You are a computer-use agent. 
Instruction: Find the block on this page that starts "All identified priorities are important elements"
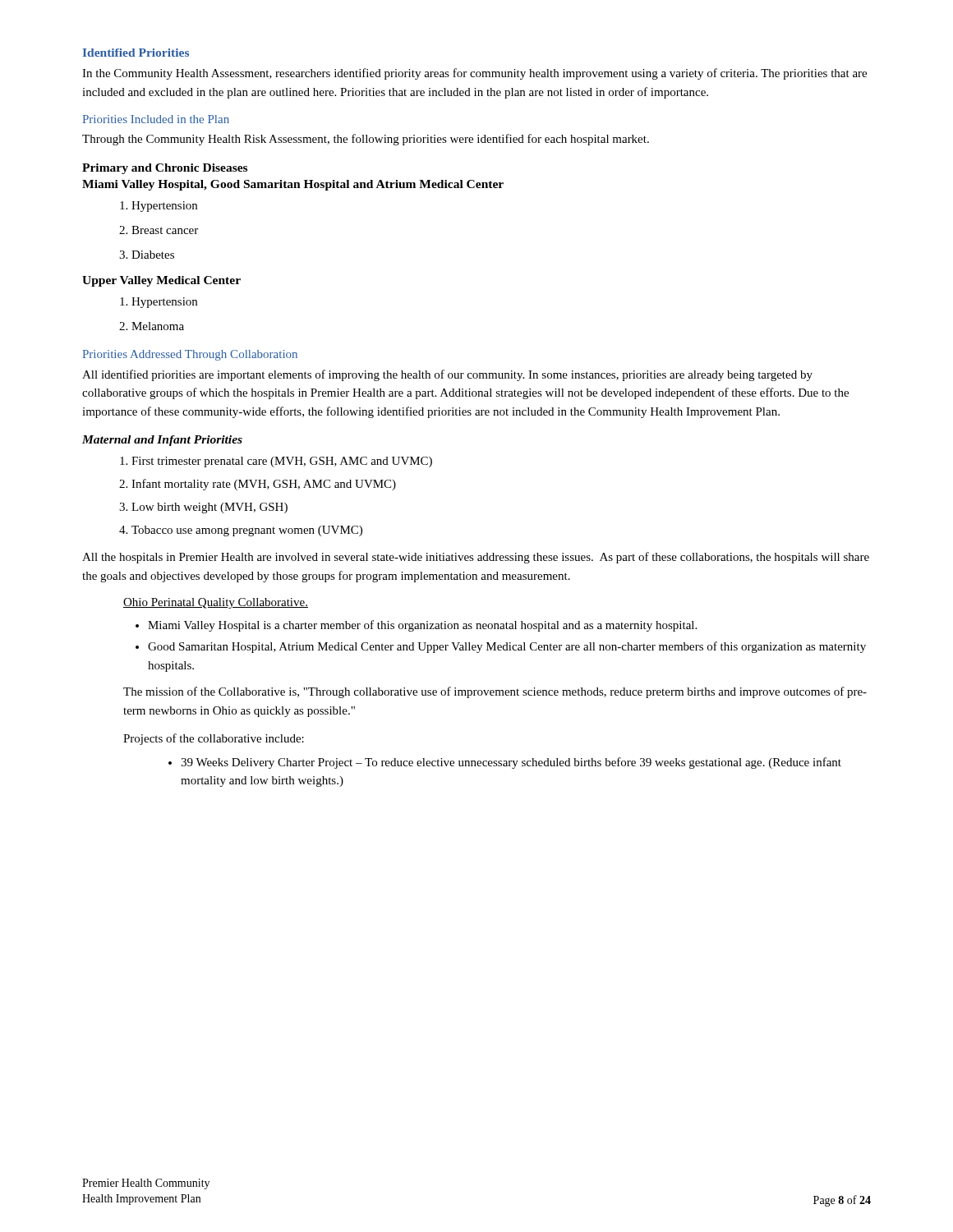476,393
